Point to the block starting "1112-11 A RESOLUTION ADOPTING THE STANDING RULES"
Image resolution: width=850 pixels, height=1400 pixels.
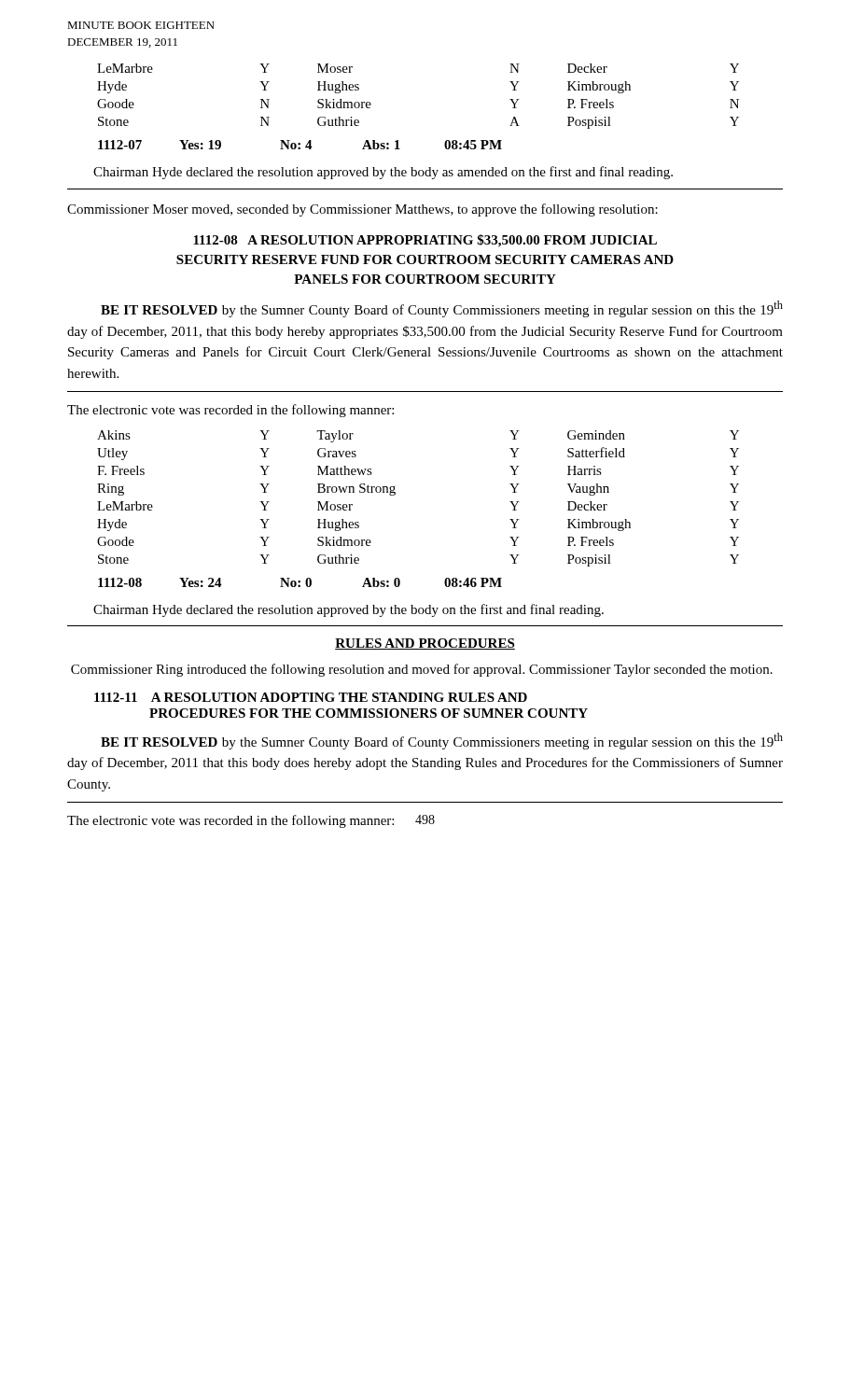coord(341,705)
